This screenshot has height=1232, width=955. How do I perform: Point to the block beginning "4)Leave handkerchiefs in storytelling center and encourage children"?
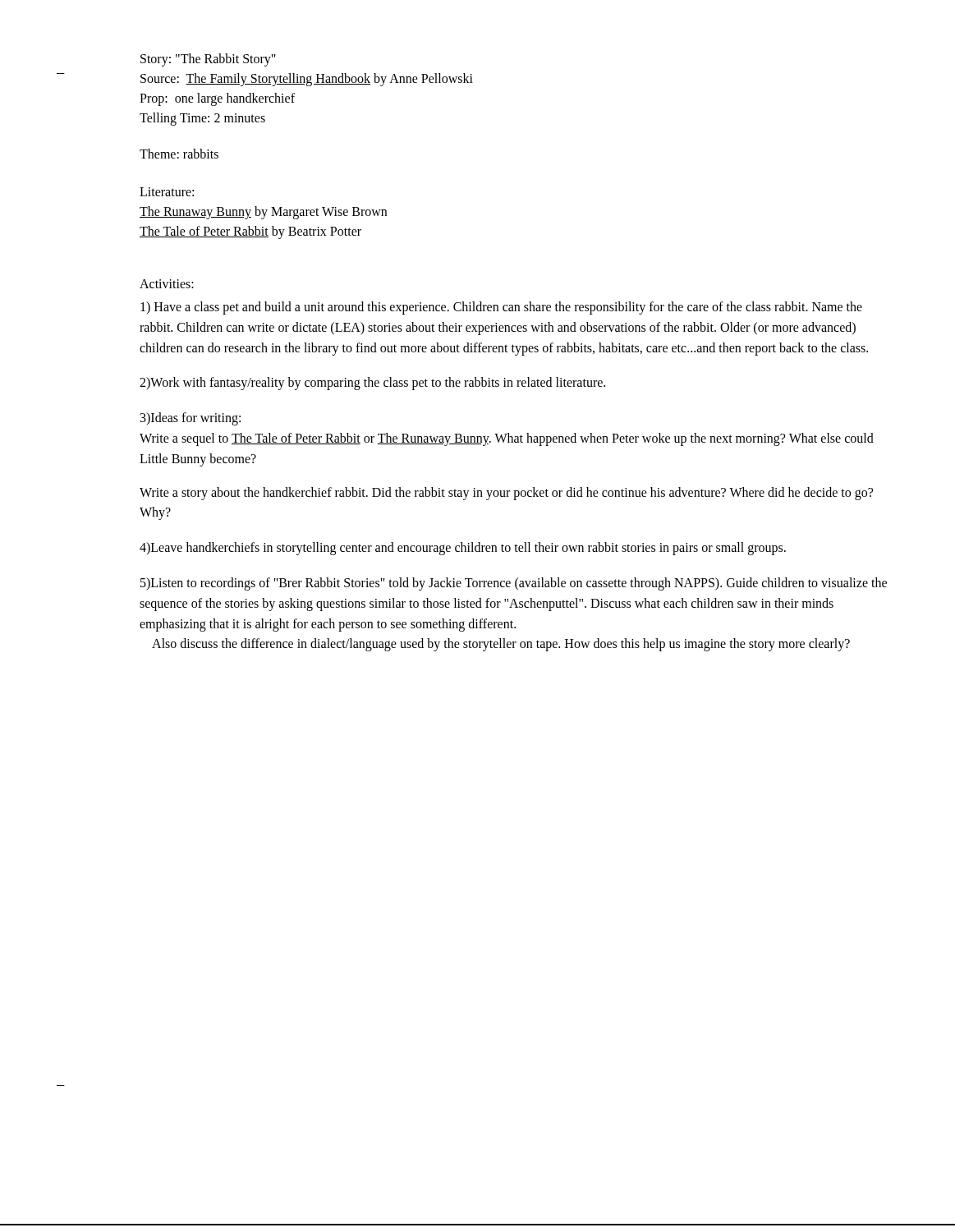tap(463, 548)
